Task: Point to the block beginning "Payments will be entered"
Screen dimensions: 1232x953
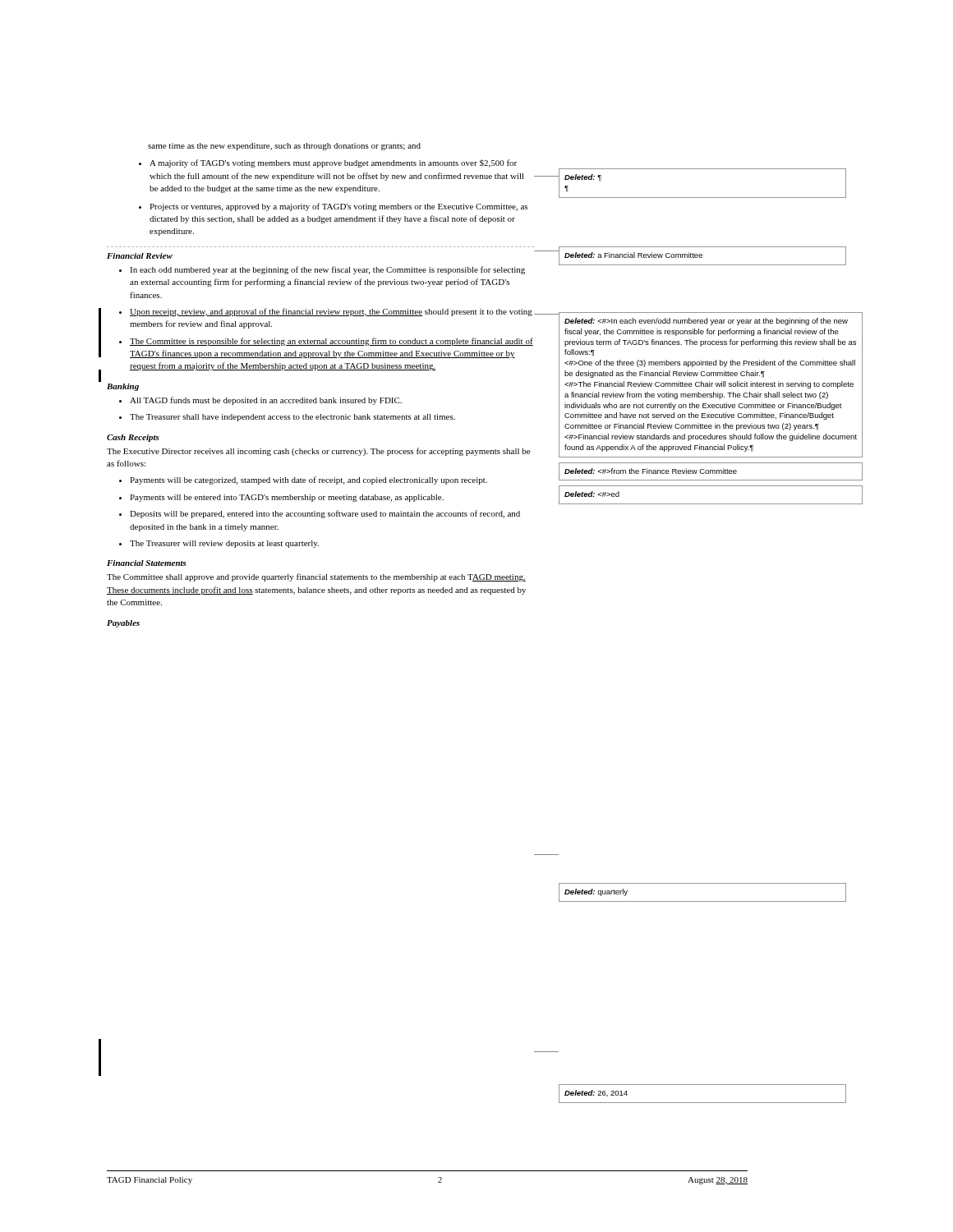Action: [x=287, y=497]
